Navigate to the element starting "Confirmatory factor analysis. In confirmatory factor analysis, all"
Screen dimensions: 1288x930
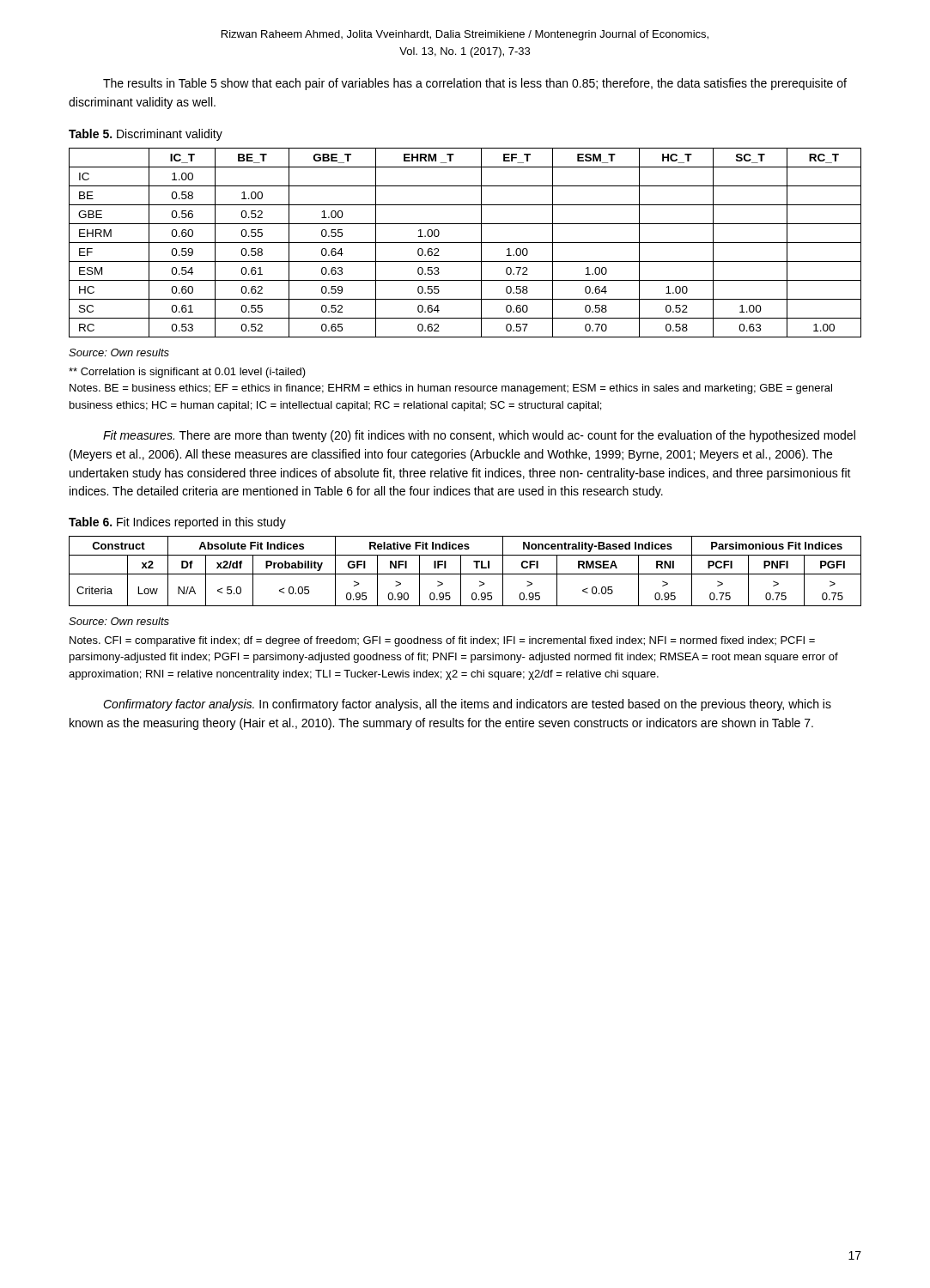[450, 713]
